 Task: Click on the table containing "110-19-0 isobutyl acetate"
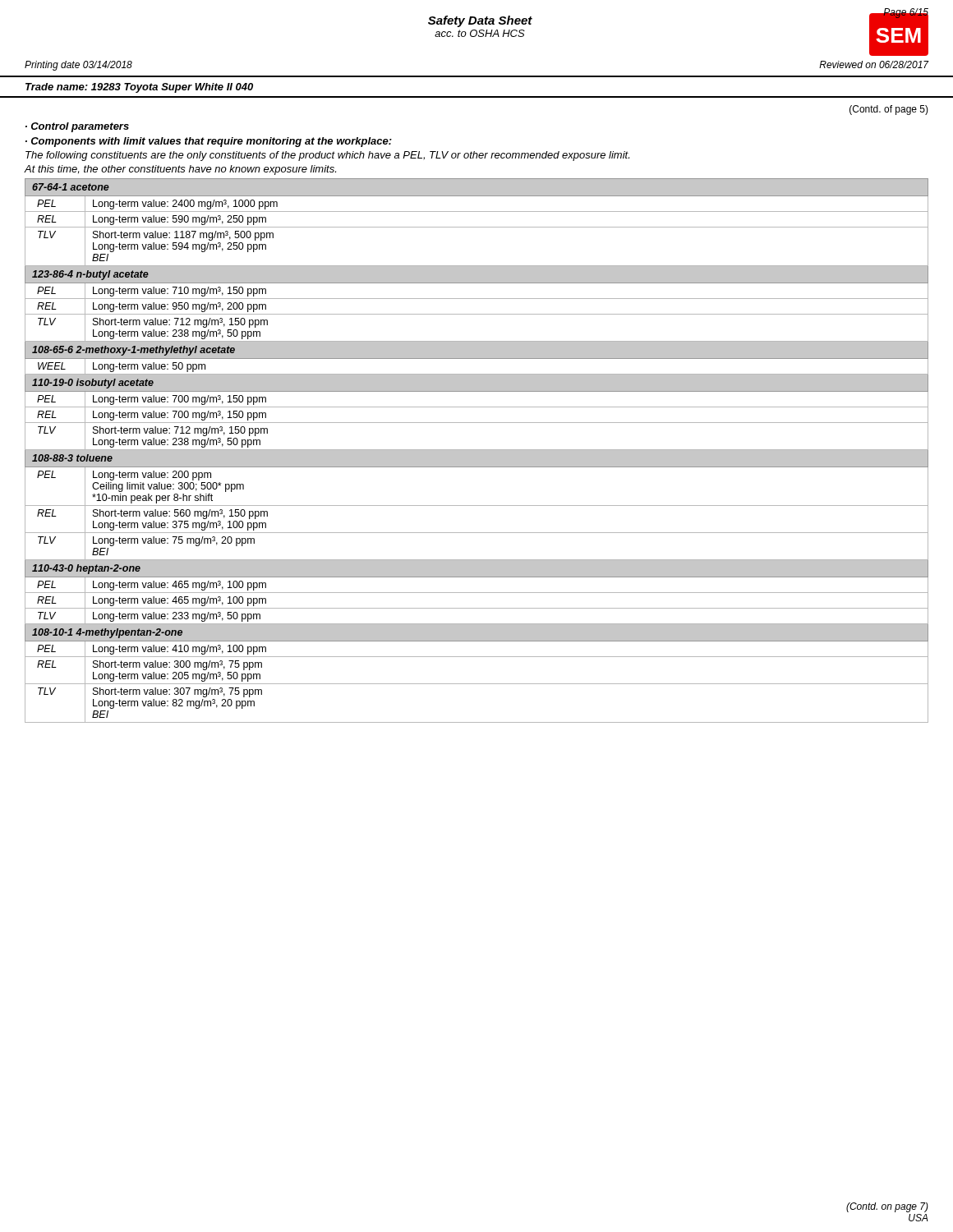(x=476, y=451)
